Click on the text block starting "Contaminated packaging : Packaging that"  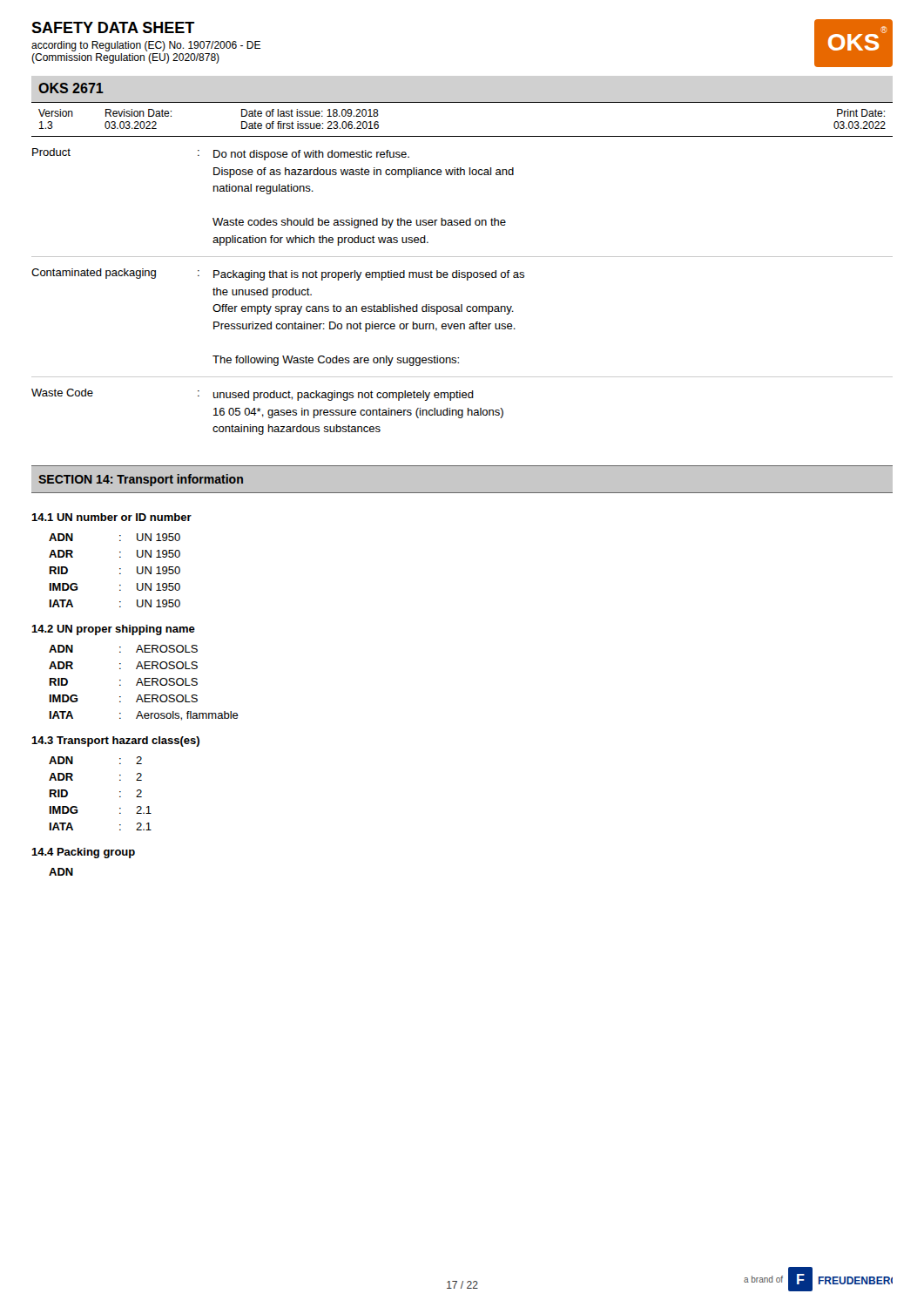tap(462, 317)
